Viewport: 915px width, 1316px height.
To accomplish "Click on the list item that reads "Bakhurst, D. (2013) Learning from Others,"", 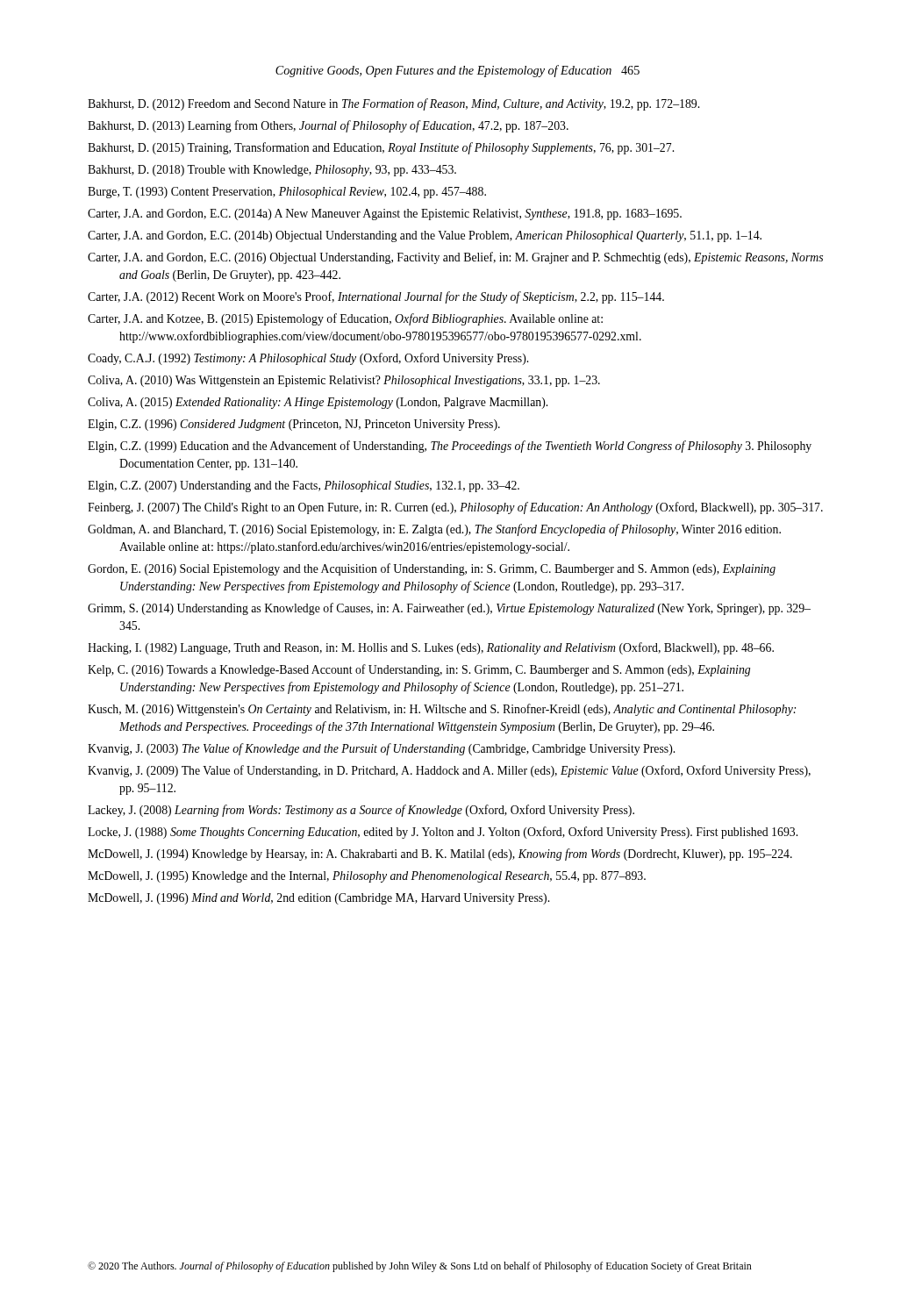I will [x=328, y=126].
